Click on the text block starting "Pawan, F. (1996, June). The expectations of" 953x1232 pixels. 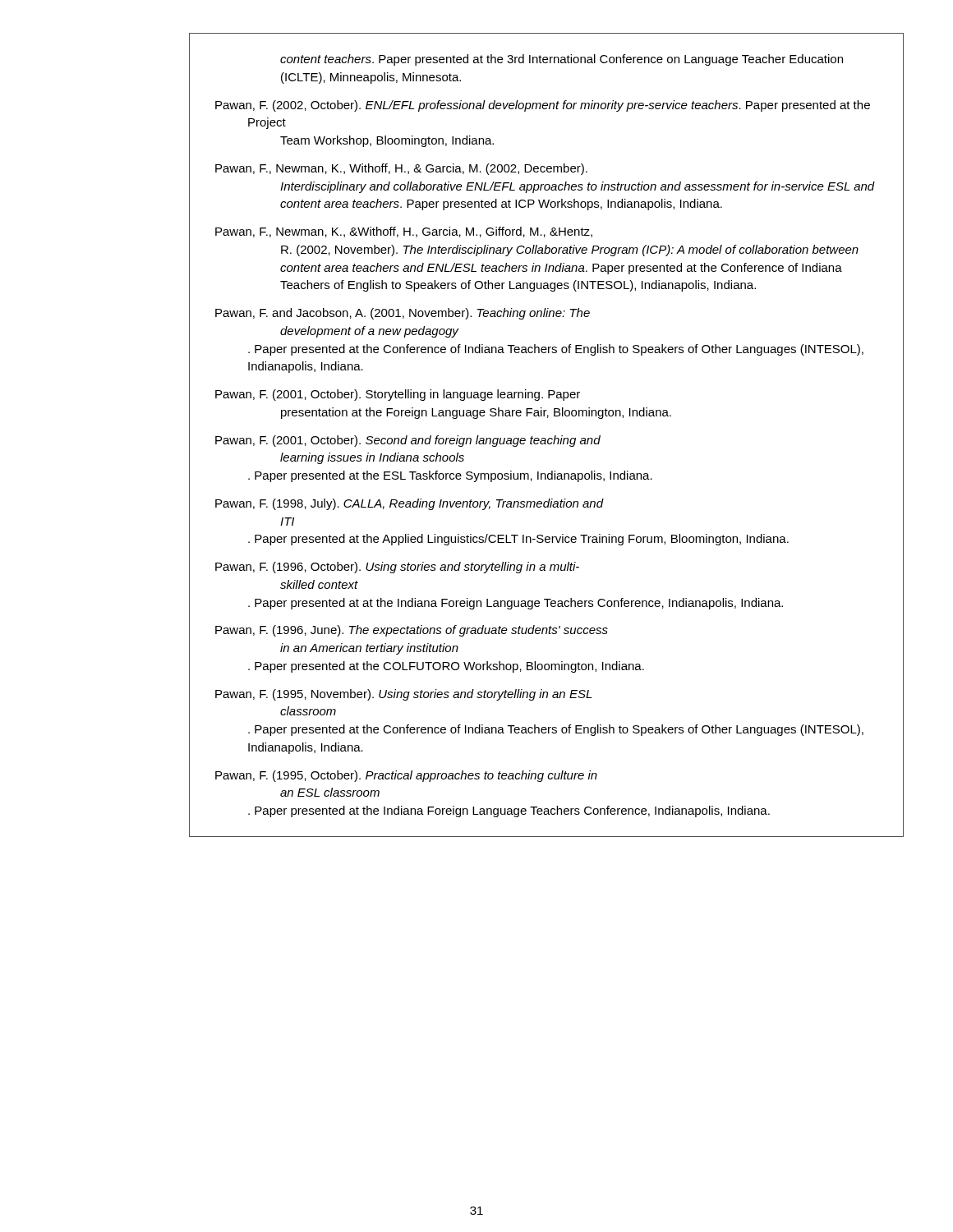pyautogui.click(x=412, y=631)
